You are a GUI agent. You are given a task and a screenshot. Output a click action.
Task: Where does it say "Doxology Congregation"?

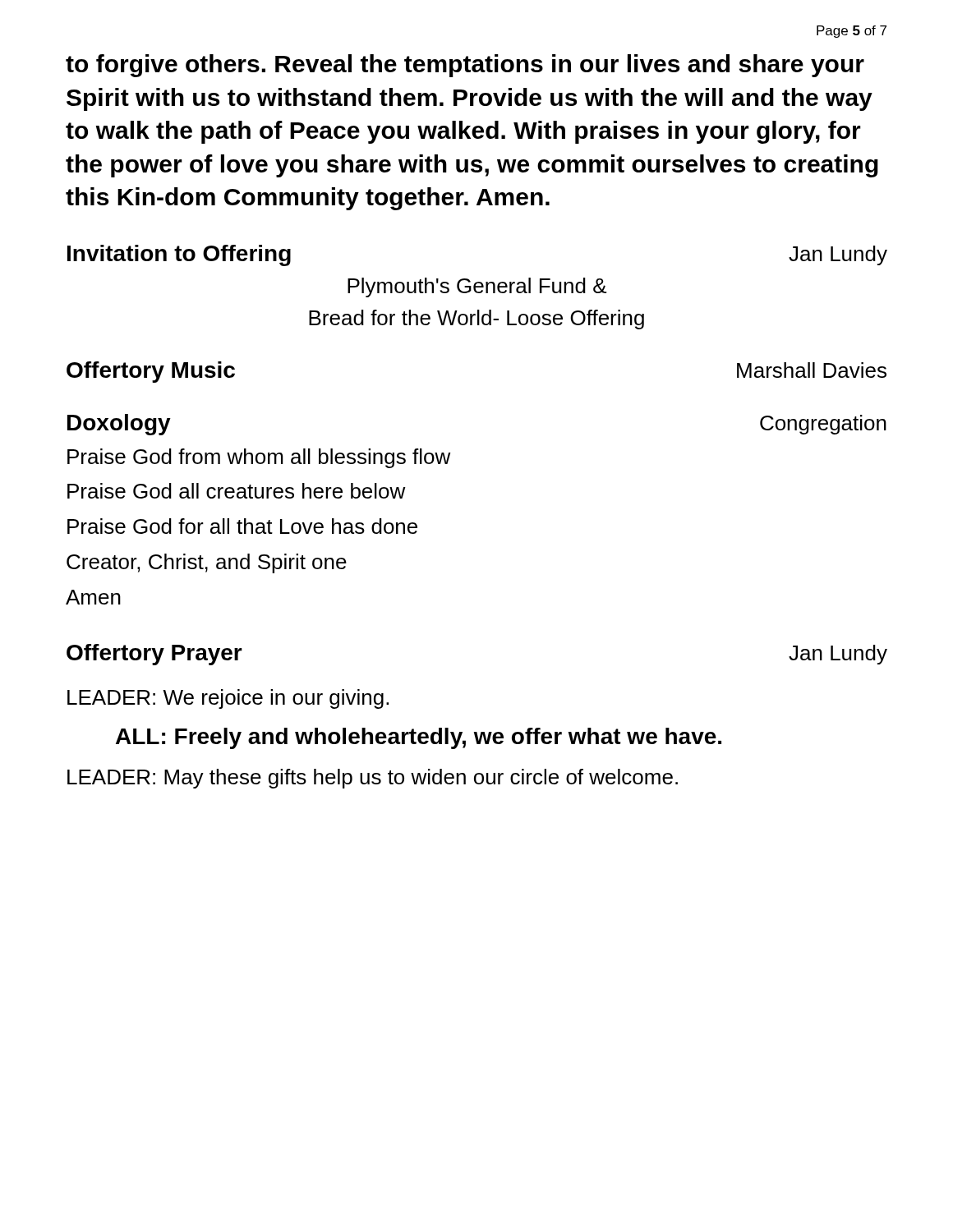(114, 423)
